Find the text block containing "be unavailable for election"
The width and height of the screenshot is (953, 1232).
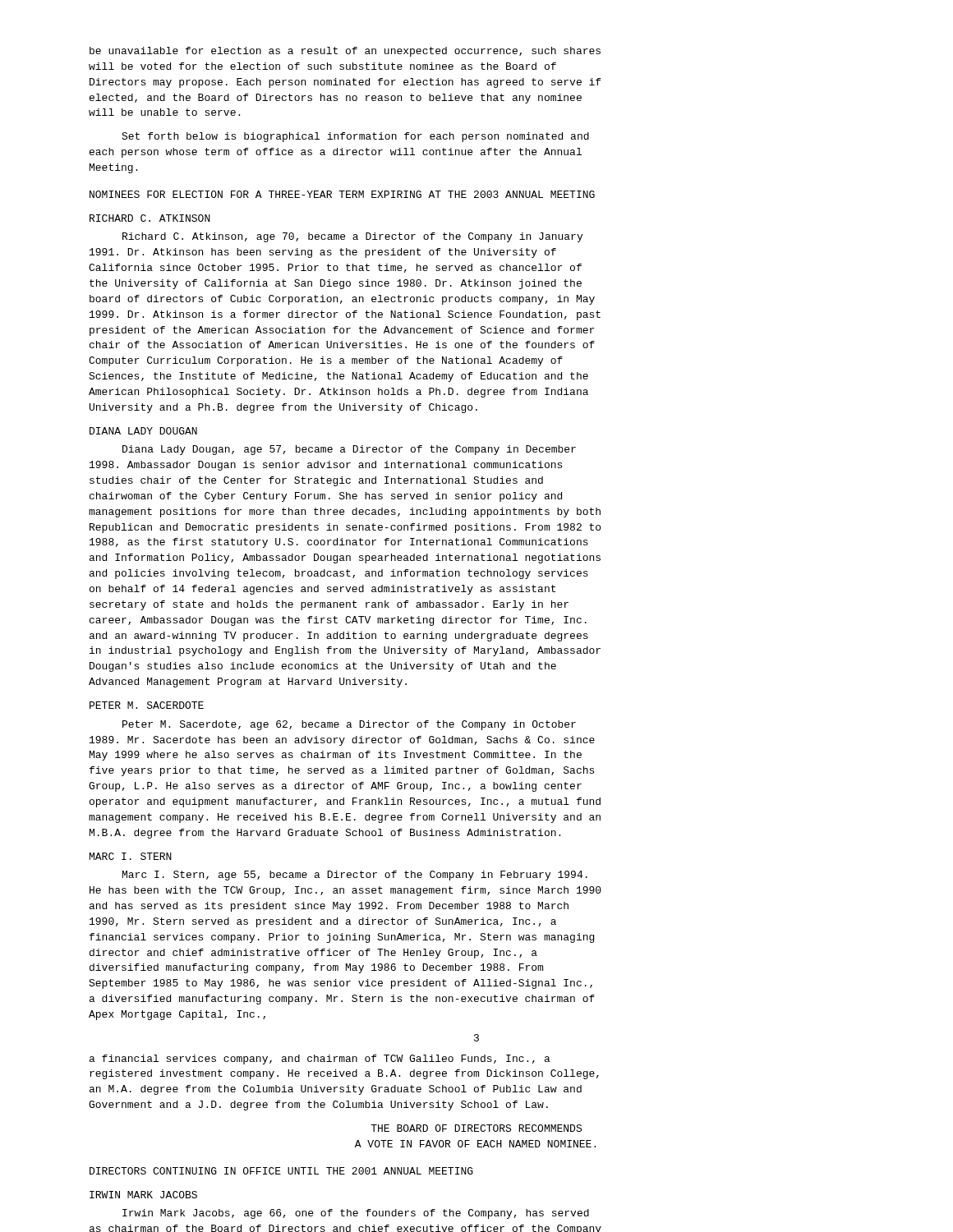point(476,83)
